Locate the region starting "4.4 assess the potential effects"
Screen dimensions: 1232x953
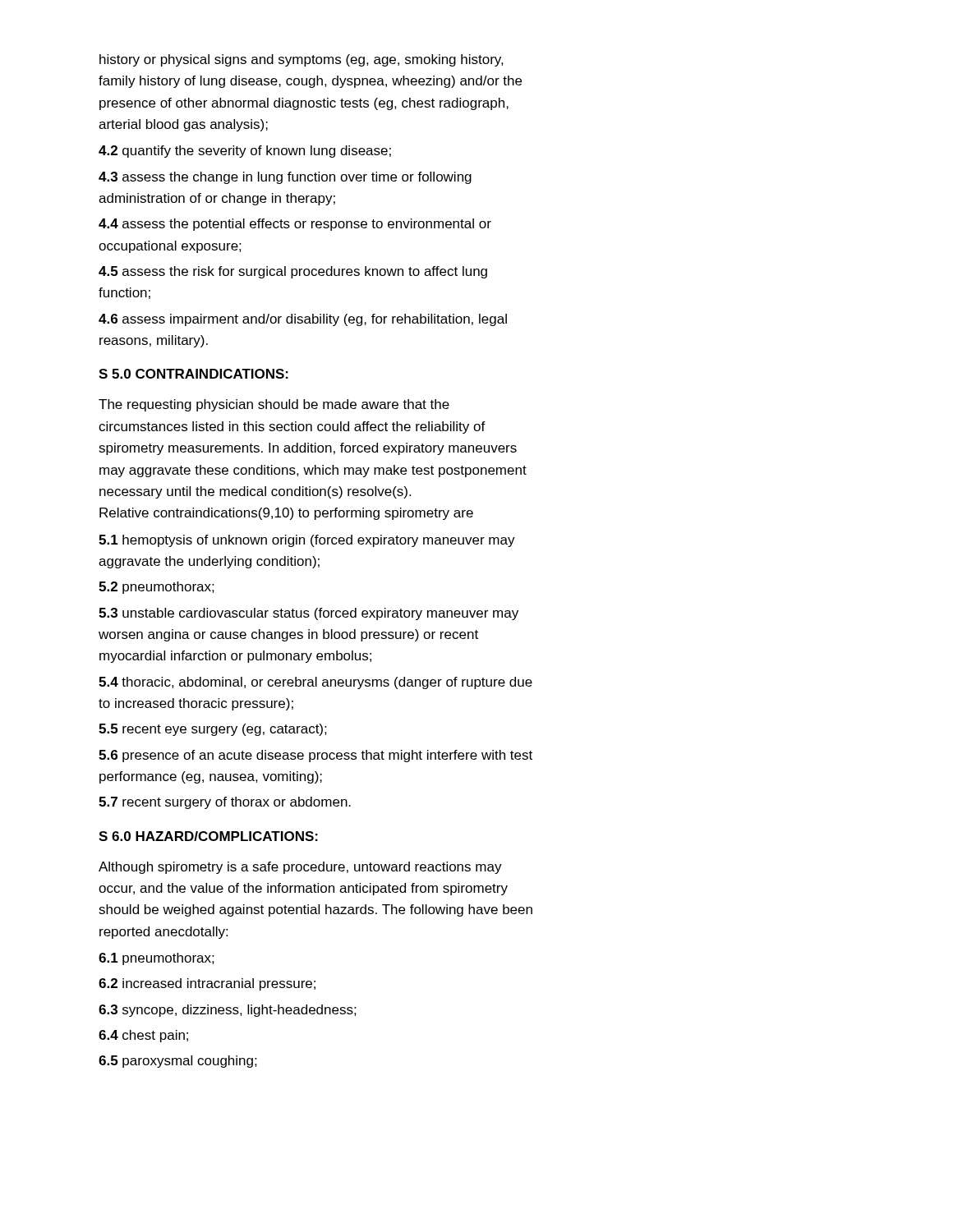click(295, 235)
